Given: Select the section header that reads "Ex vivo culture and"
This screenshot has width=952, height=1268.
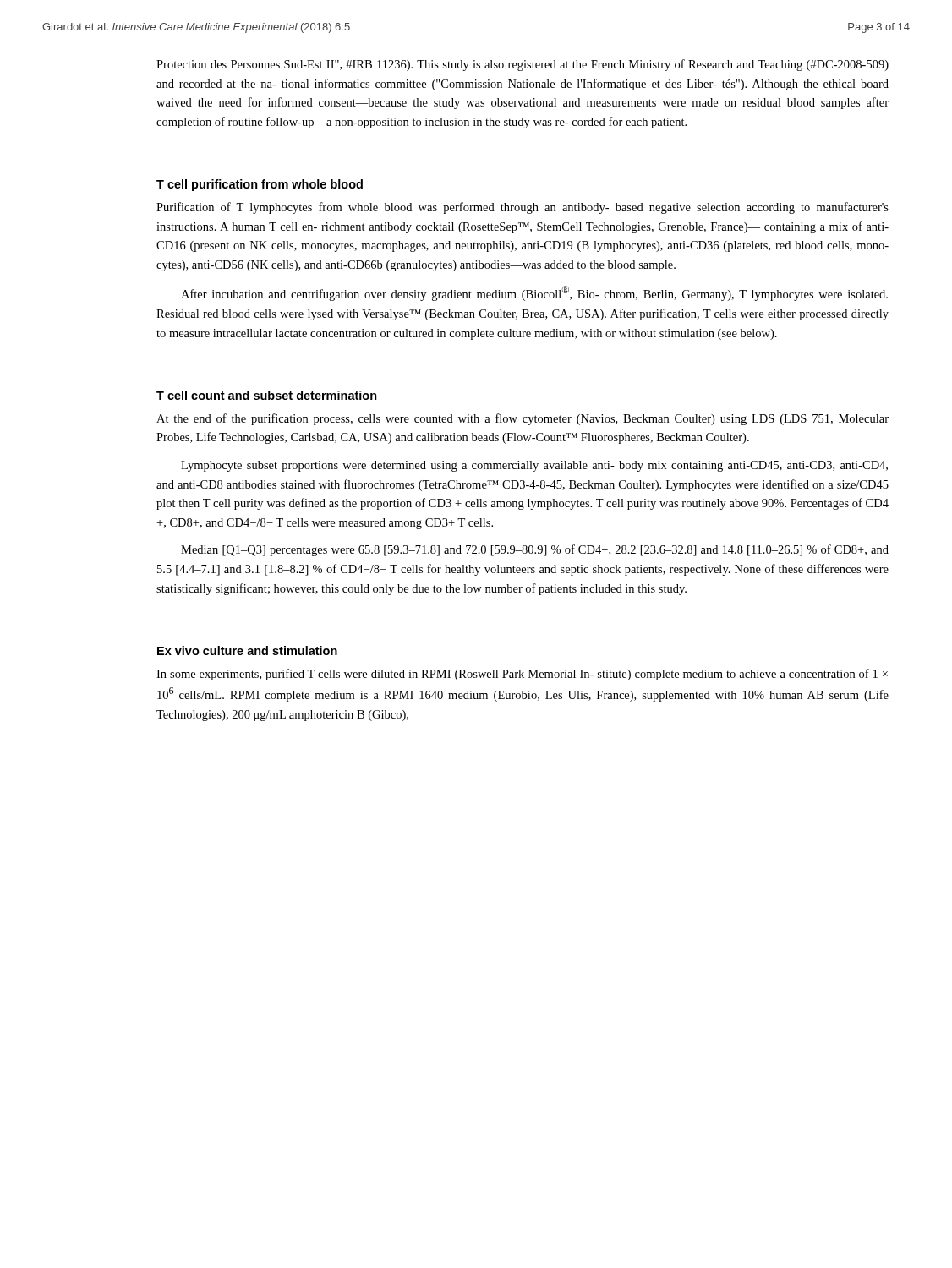Looking at the screenshot, I should click(x=247, y=651).
